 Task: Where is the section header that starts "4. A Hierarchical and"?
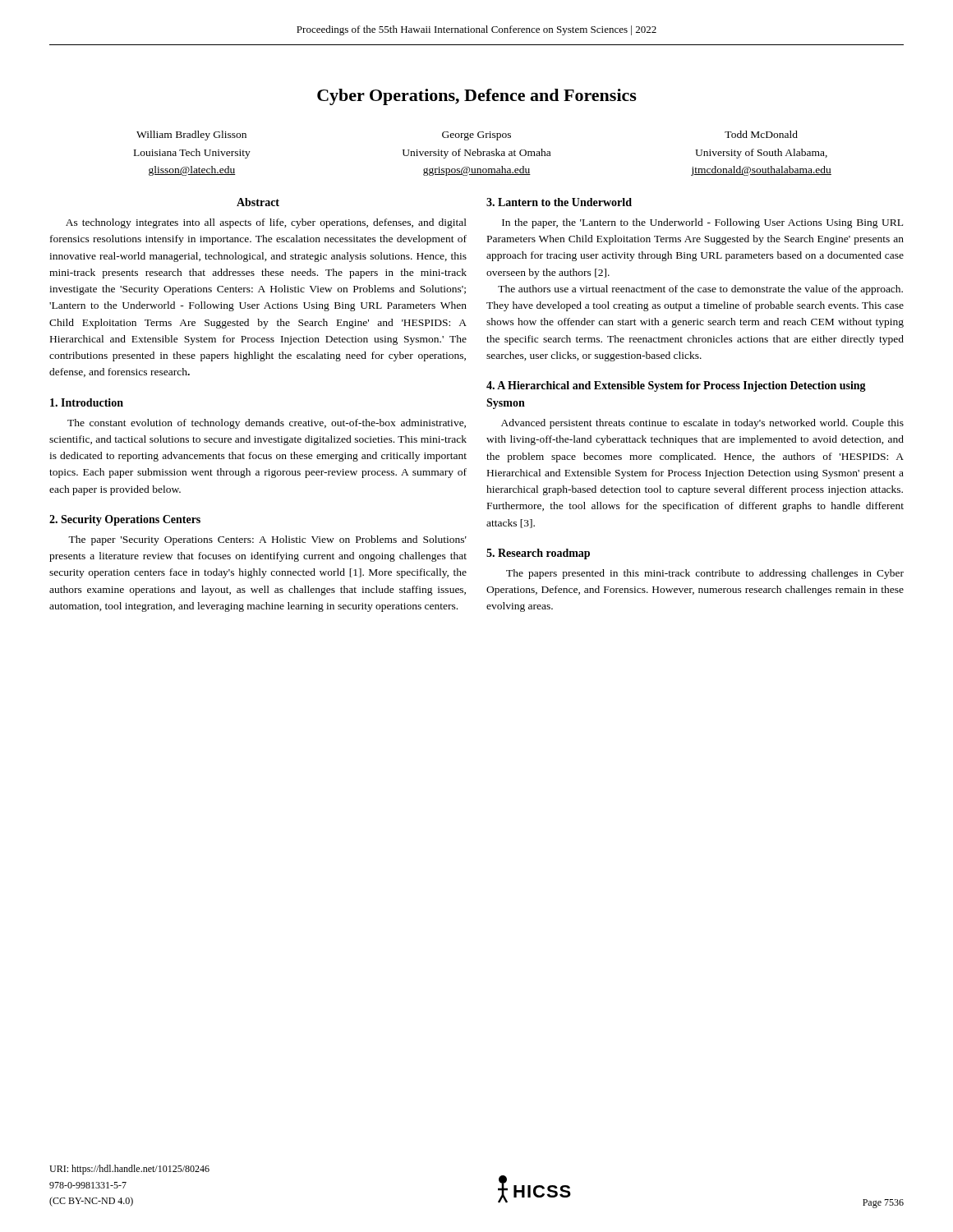(676, 394)
